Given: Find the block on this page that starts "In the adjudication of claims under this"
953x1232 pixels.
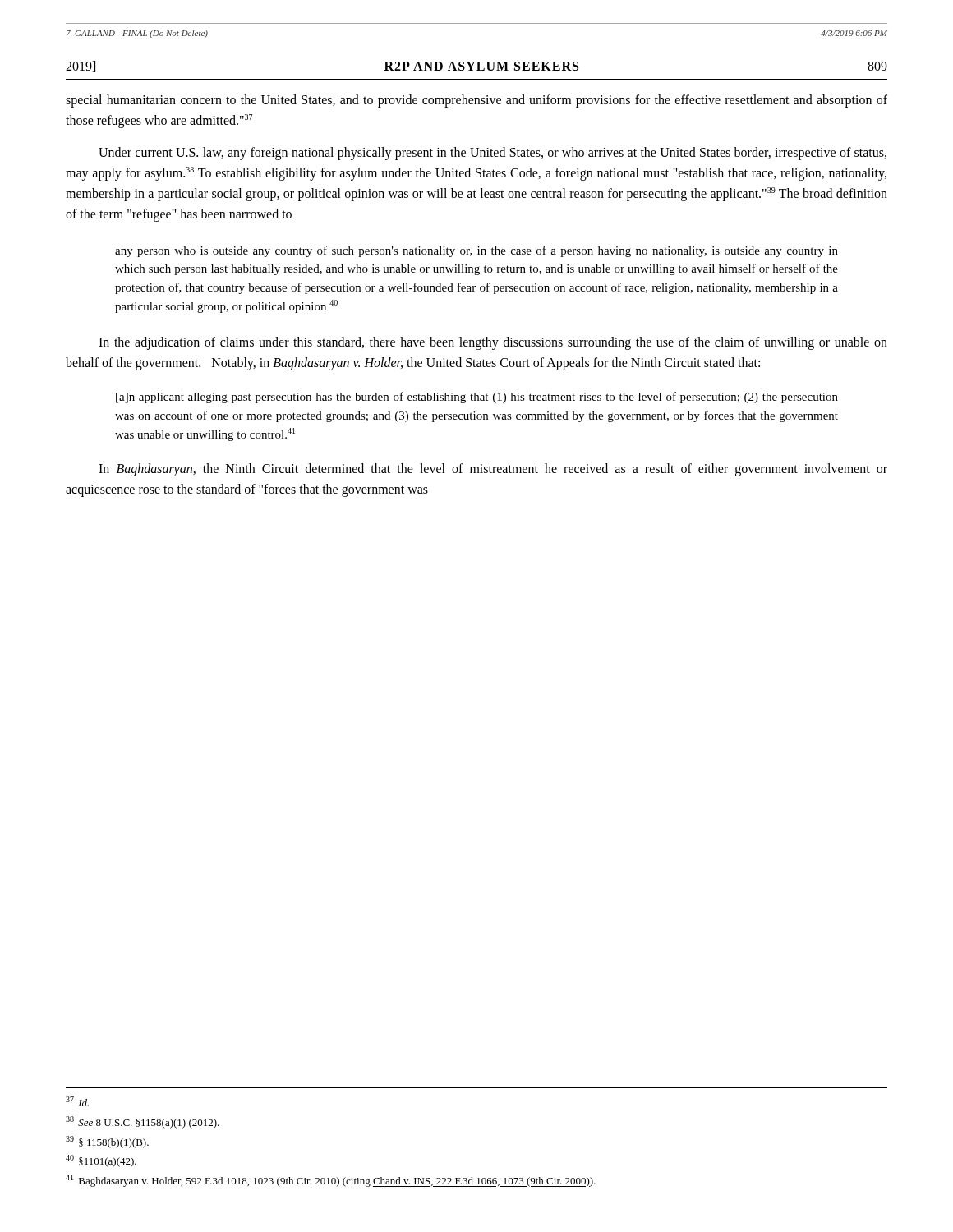Looking at the screenshot, I should (x=476, y=352).
